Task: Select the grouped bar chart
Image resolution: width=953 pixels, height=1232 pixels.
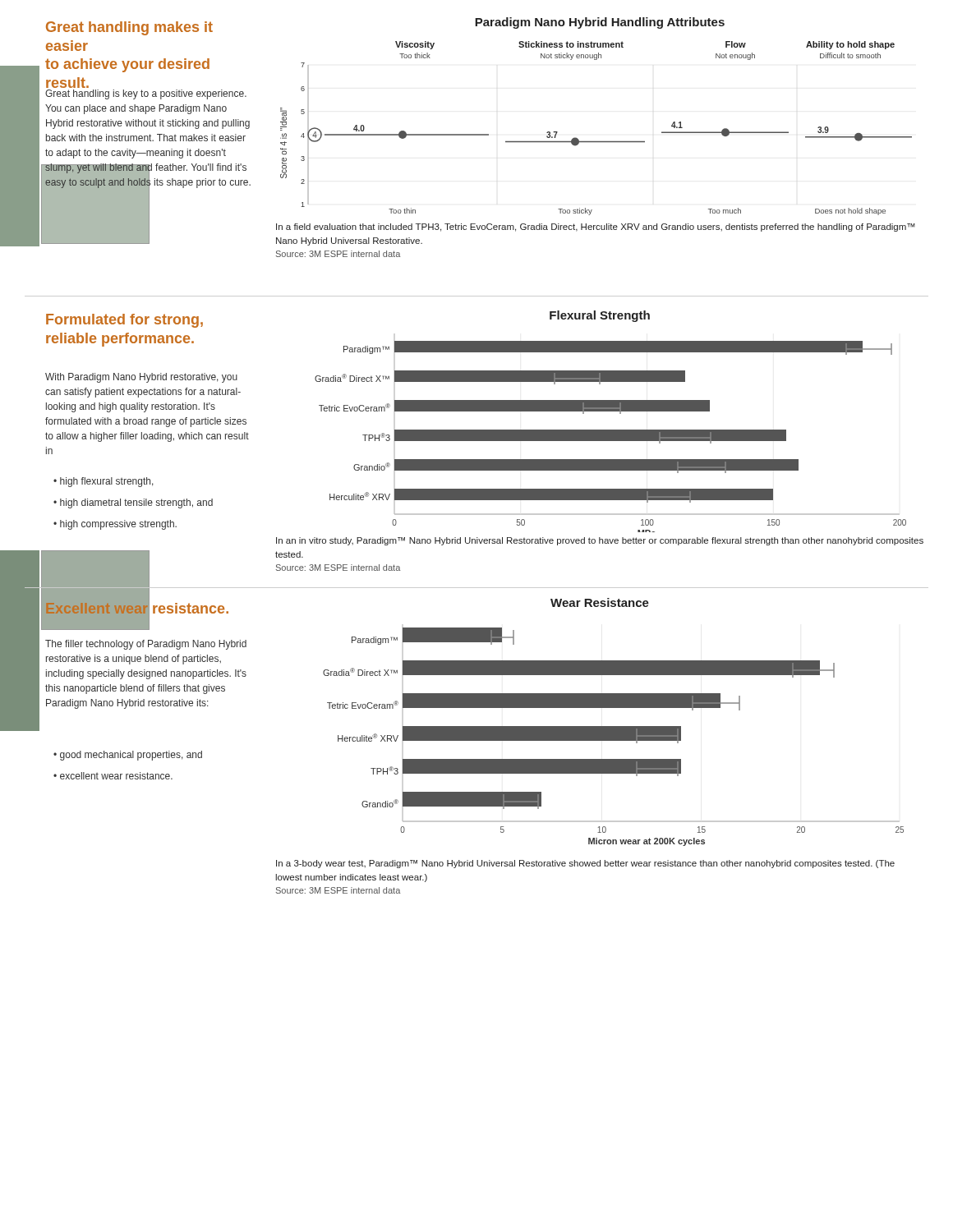Action: (x=600, y=126)
